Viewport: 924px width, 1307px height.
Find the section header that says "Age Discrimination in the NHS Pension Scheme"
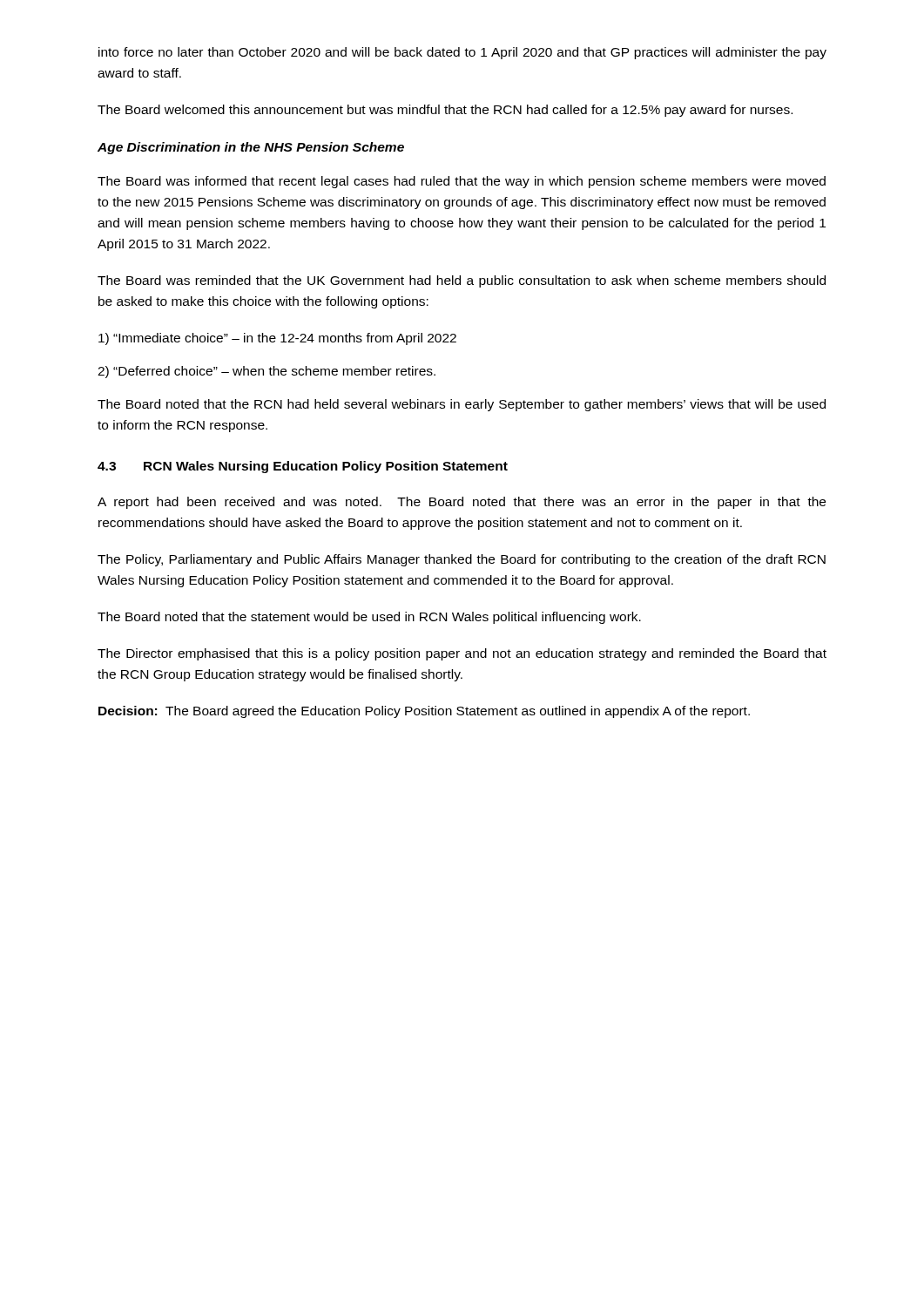click(x=251, y=147)
